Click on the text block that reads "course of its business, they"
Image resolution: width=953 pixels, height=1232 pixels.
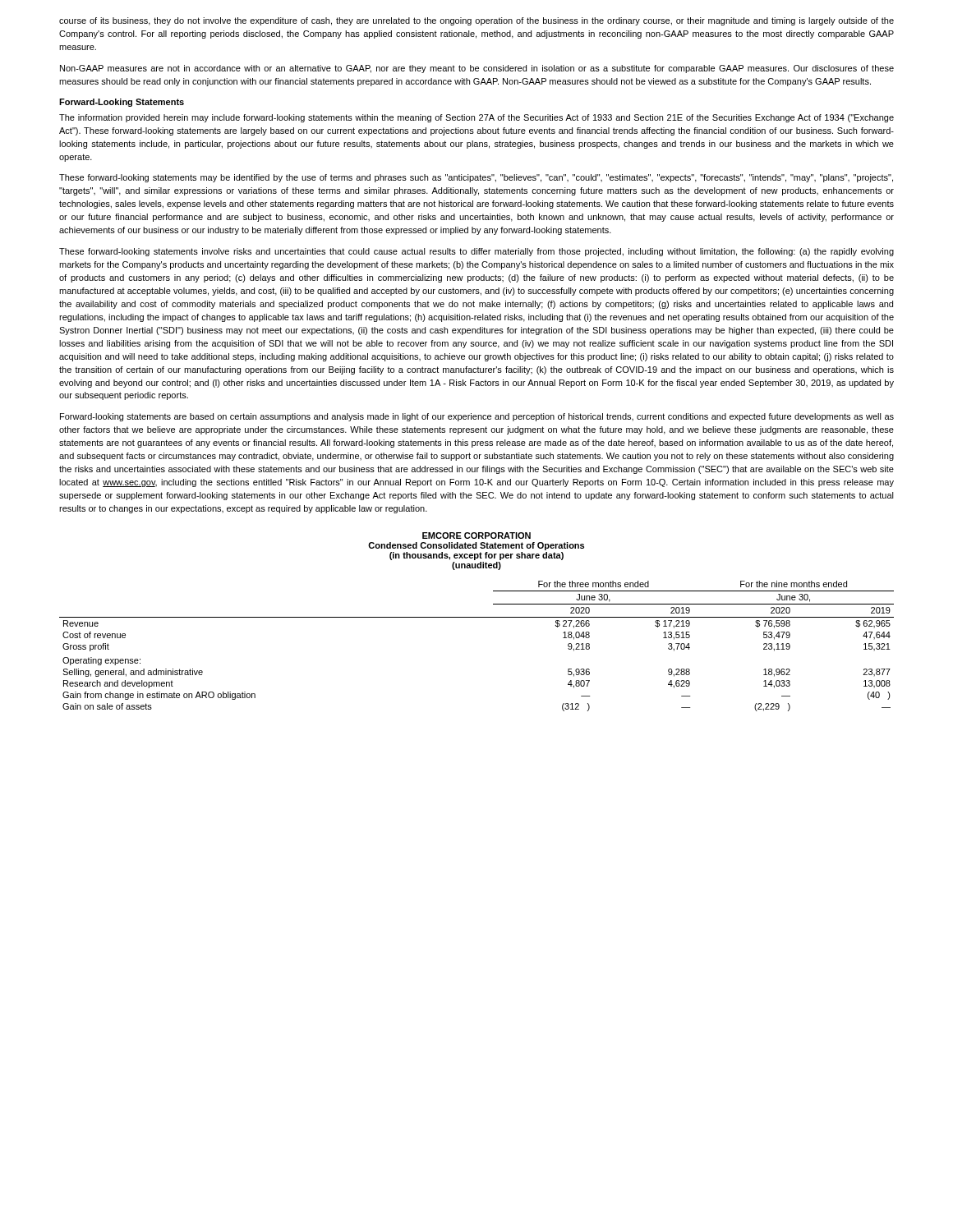476,34
